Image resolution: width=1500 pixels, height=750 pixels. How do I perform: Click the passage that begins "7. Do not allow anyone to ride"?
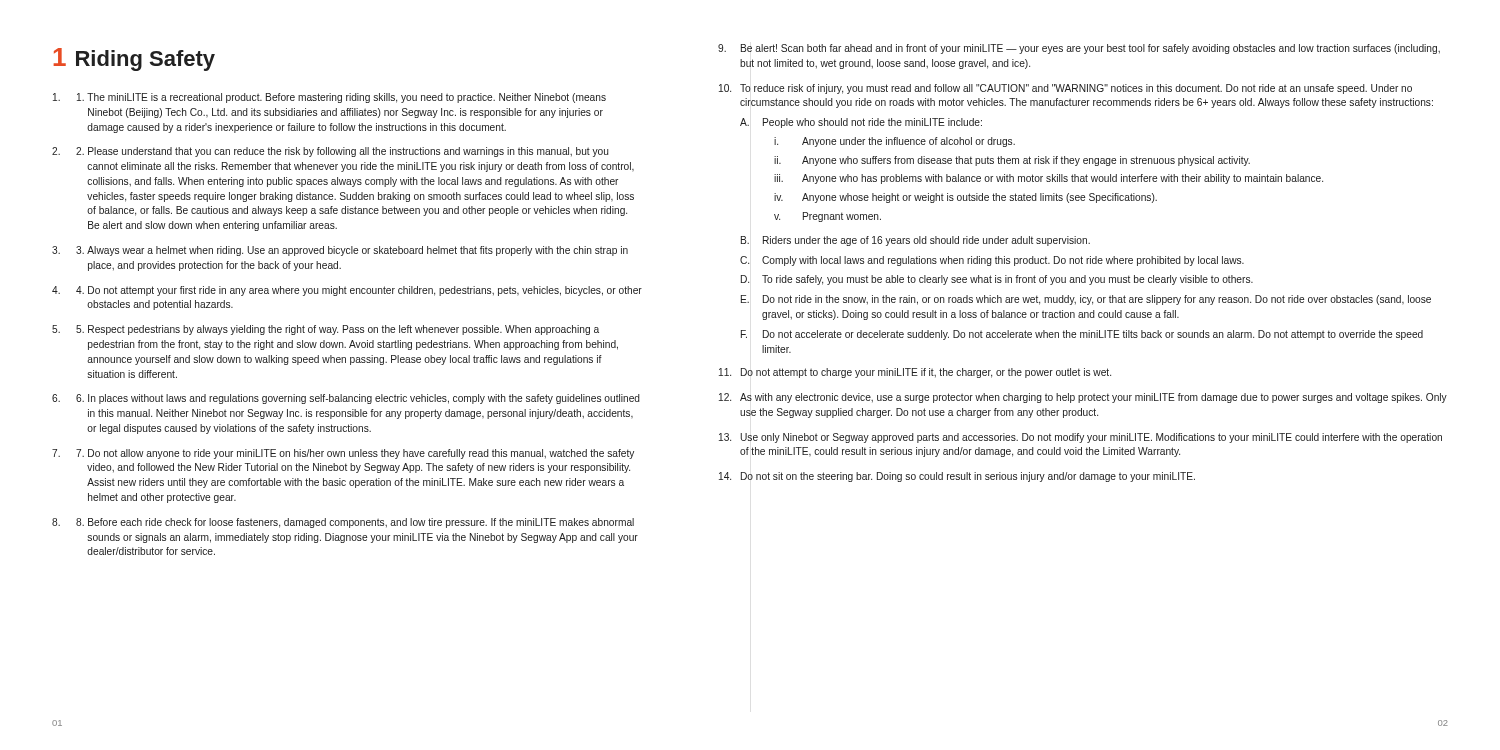[359, 476]
